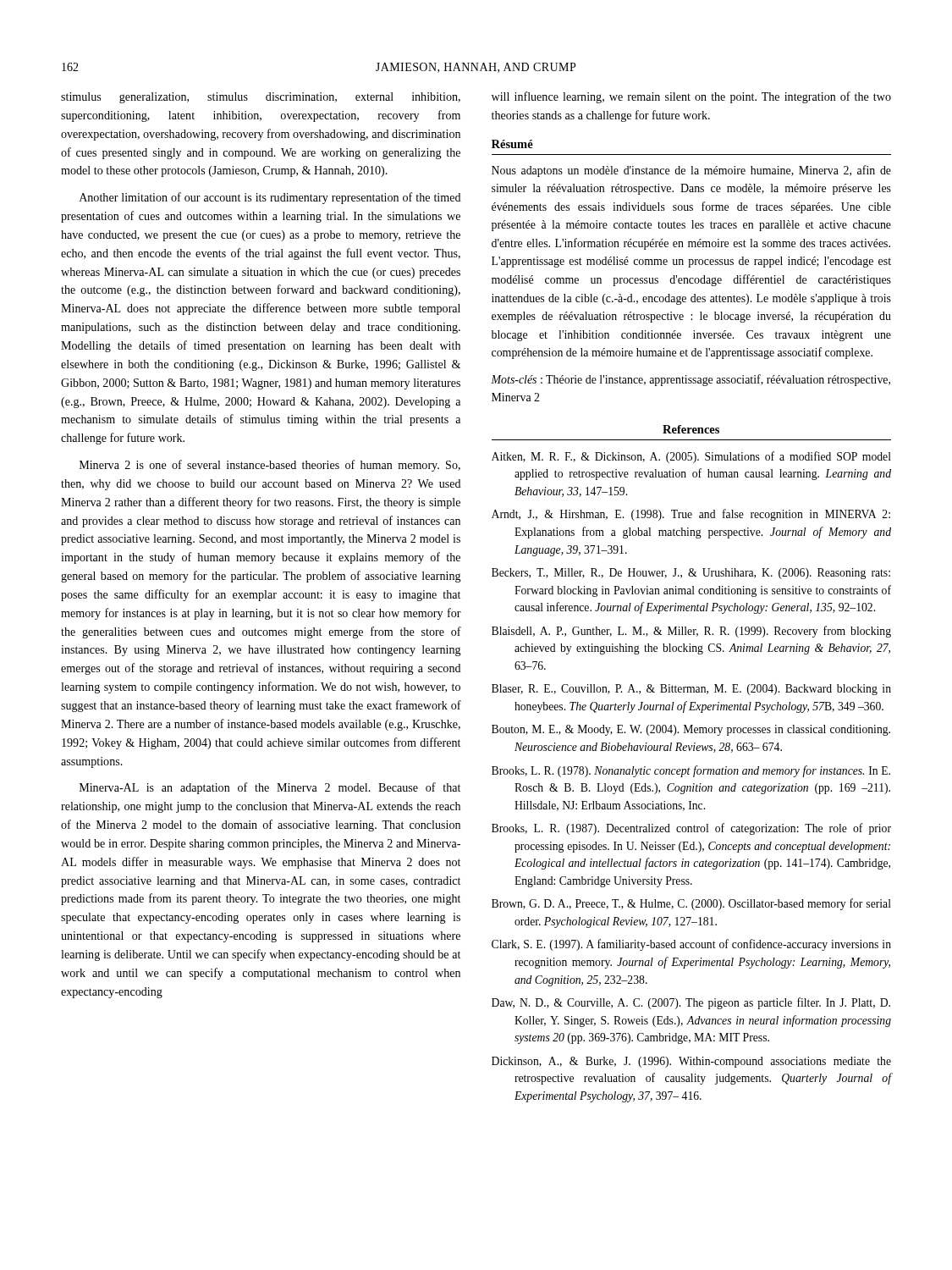Find the element starting "Arndt, J., & Hirshman, E. (1998). True"
The height and width of the screenshot is (1270, 952).
point(691,533)
